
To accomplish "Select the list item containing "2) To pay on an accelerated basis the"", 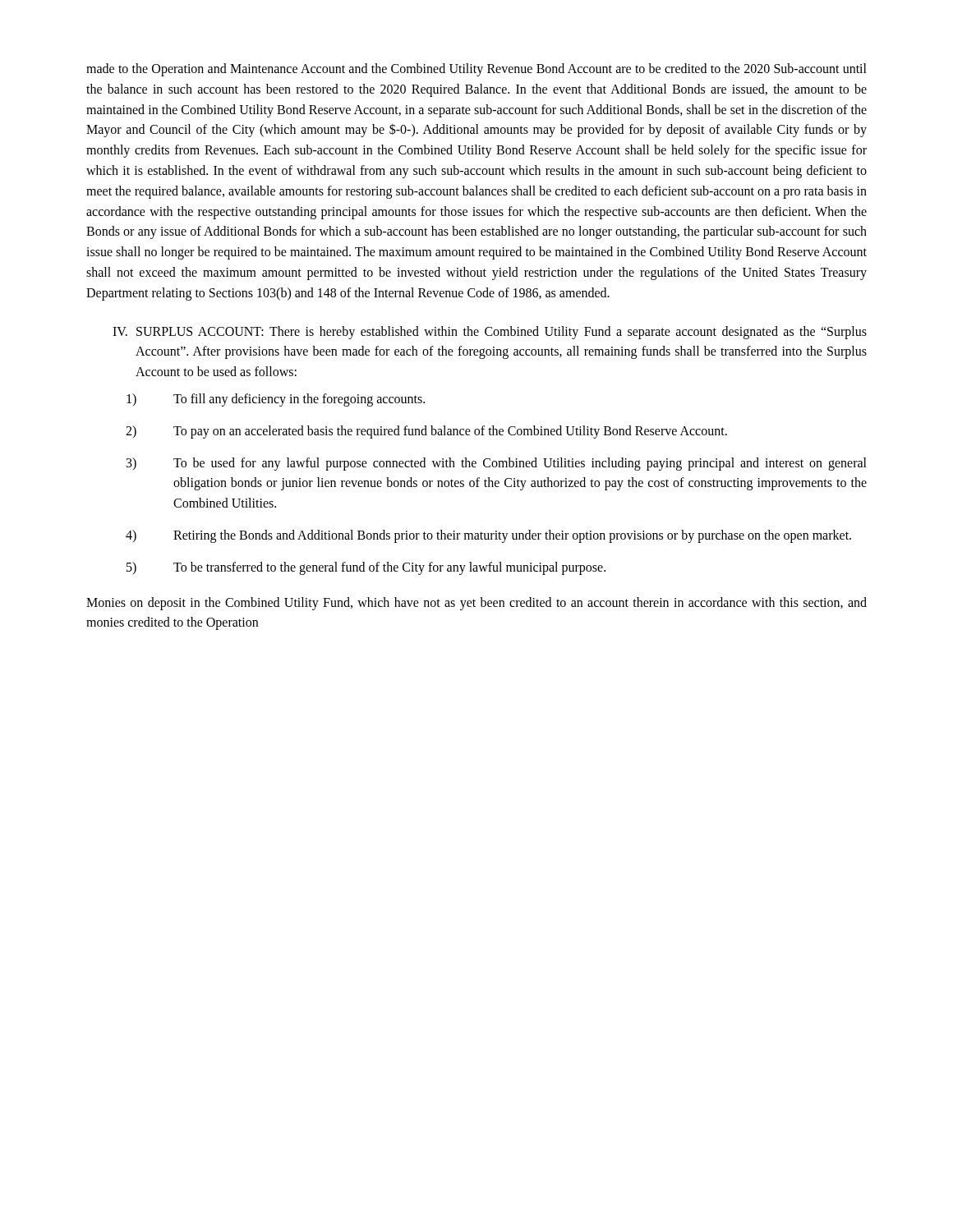I will 476,431.
